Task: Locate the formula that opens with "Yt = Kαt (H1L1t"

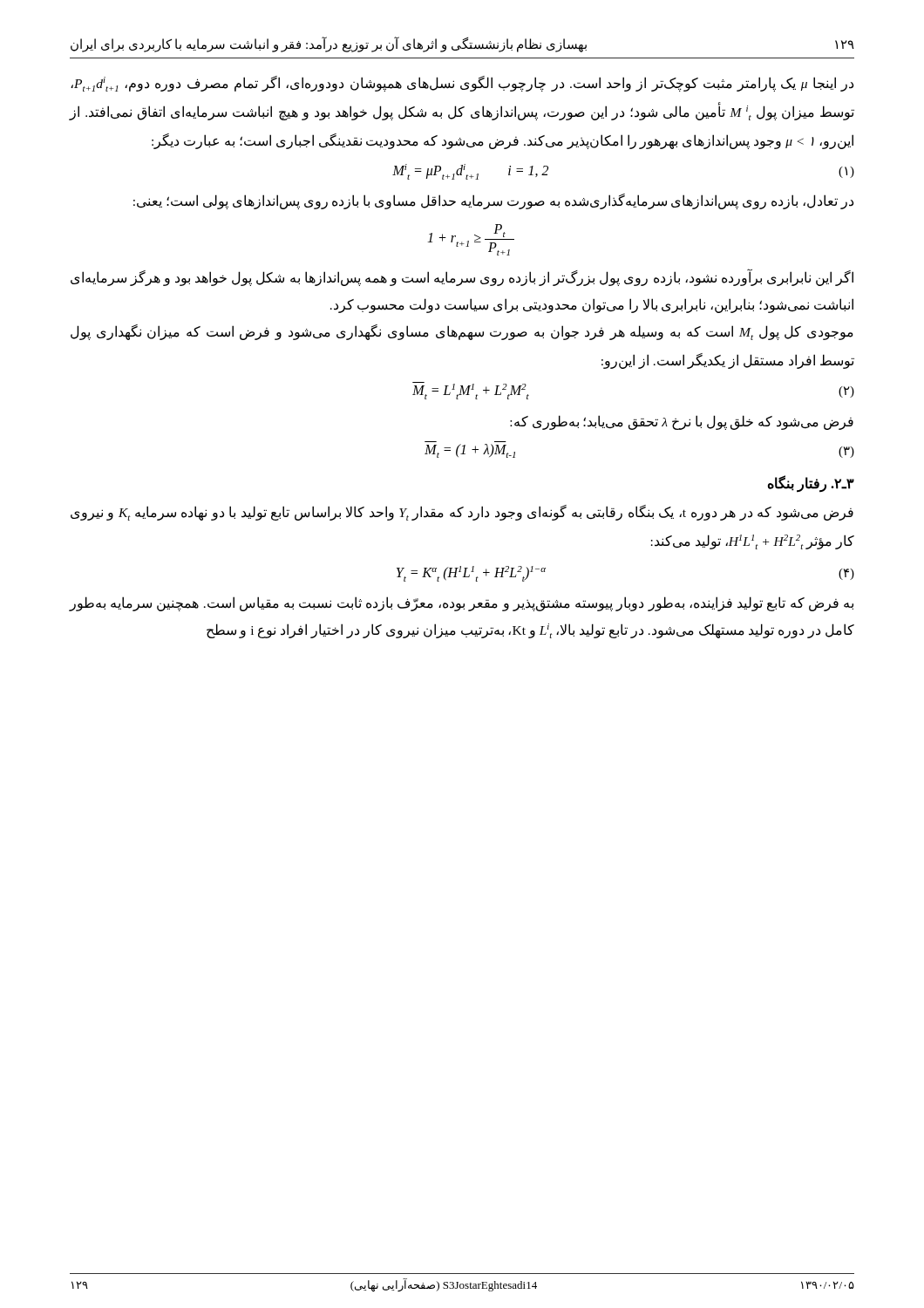Action: [x=462, y=573]
